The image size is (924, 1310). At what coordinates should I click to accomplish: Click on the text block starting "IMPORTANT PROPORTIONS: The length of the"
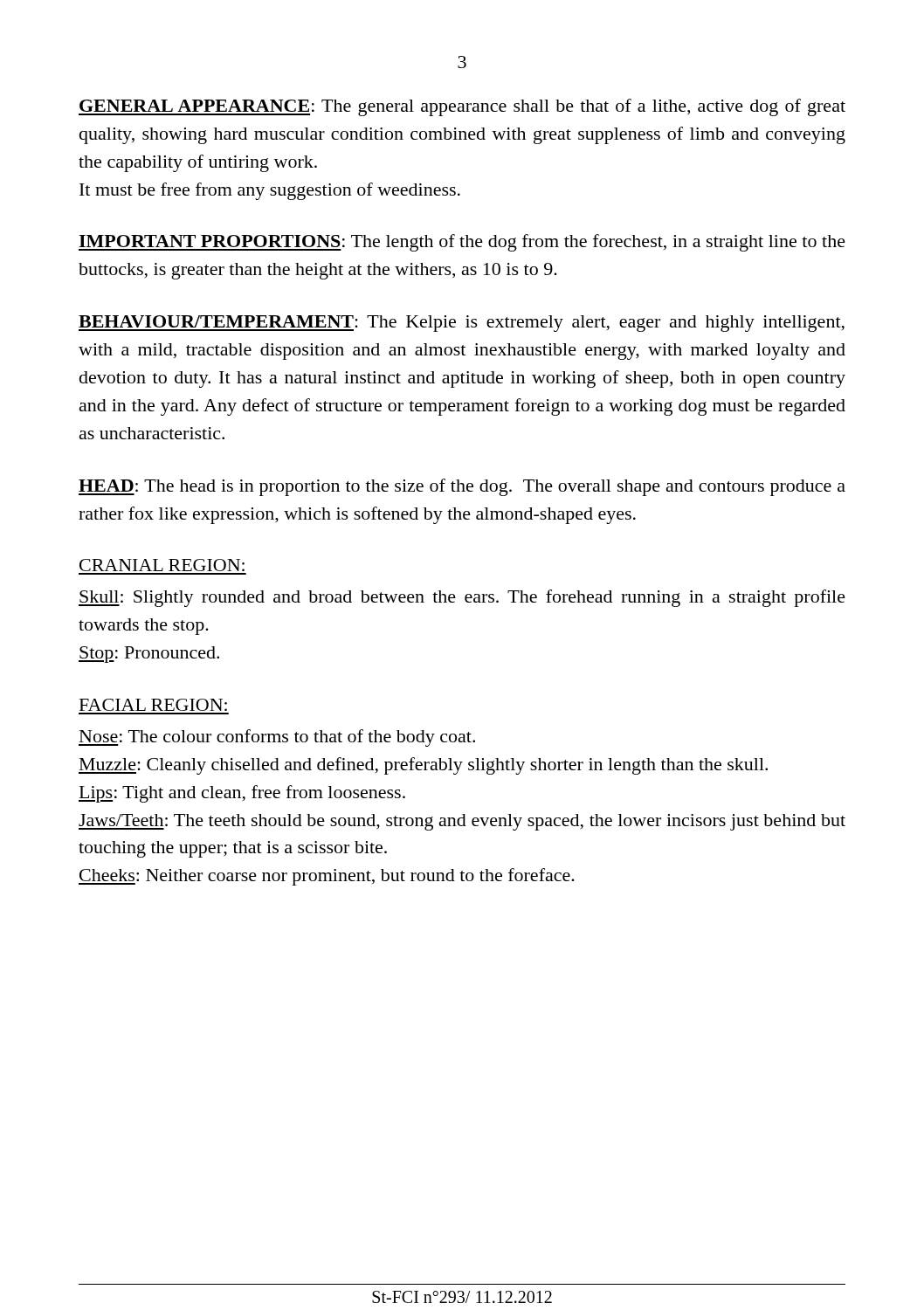pos(462,255)
